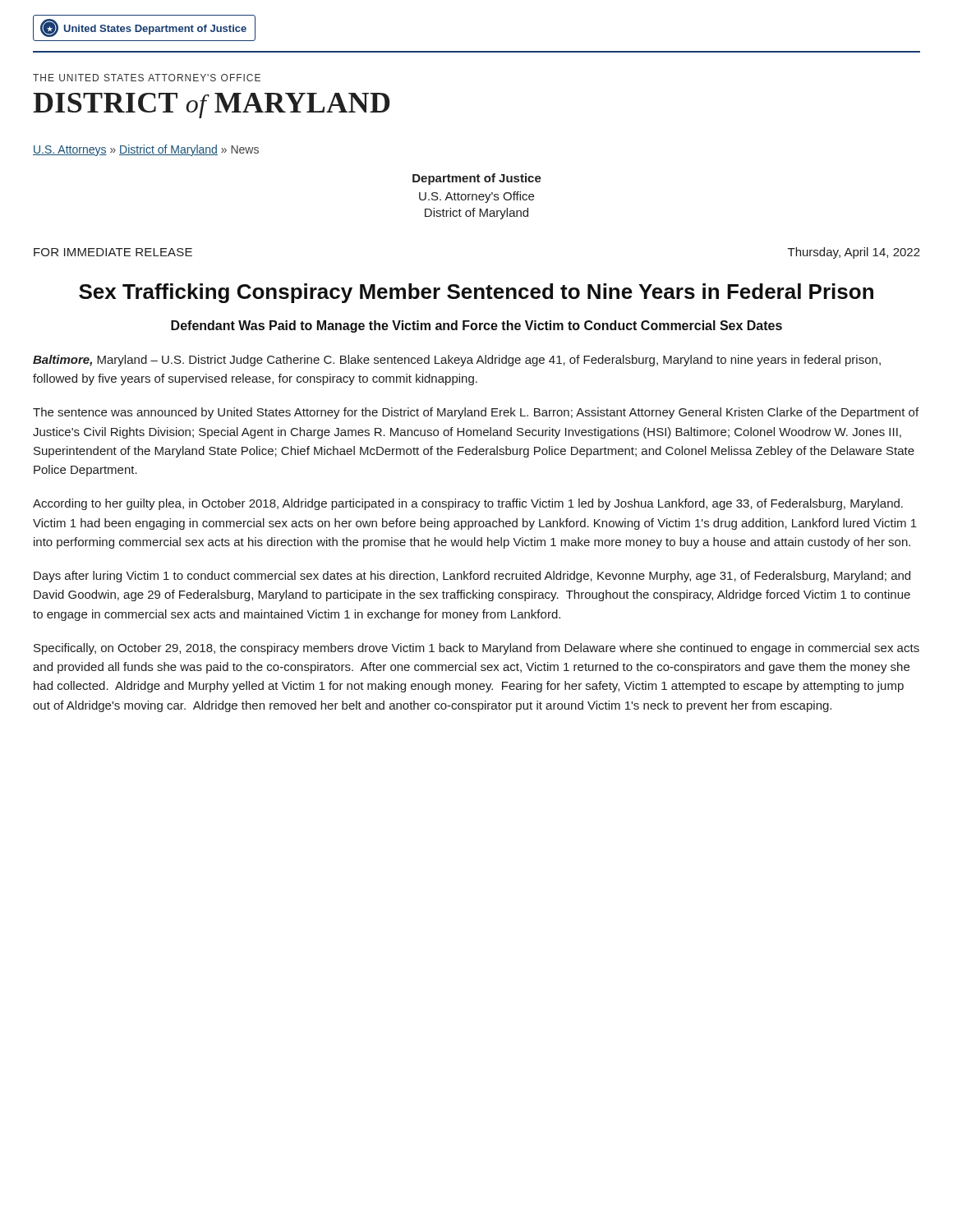Find the text block with the text "The sentence was announced by United States Attorney"
Viewport: 953px width, 1232px height.
coord(476,441)
